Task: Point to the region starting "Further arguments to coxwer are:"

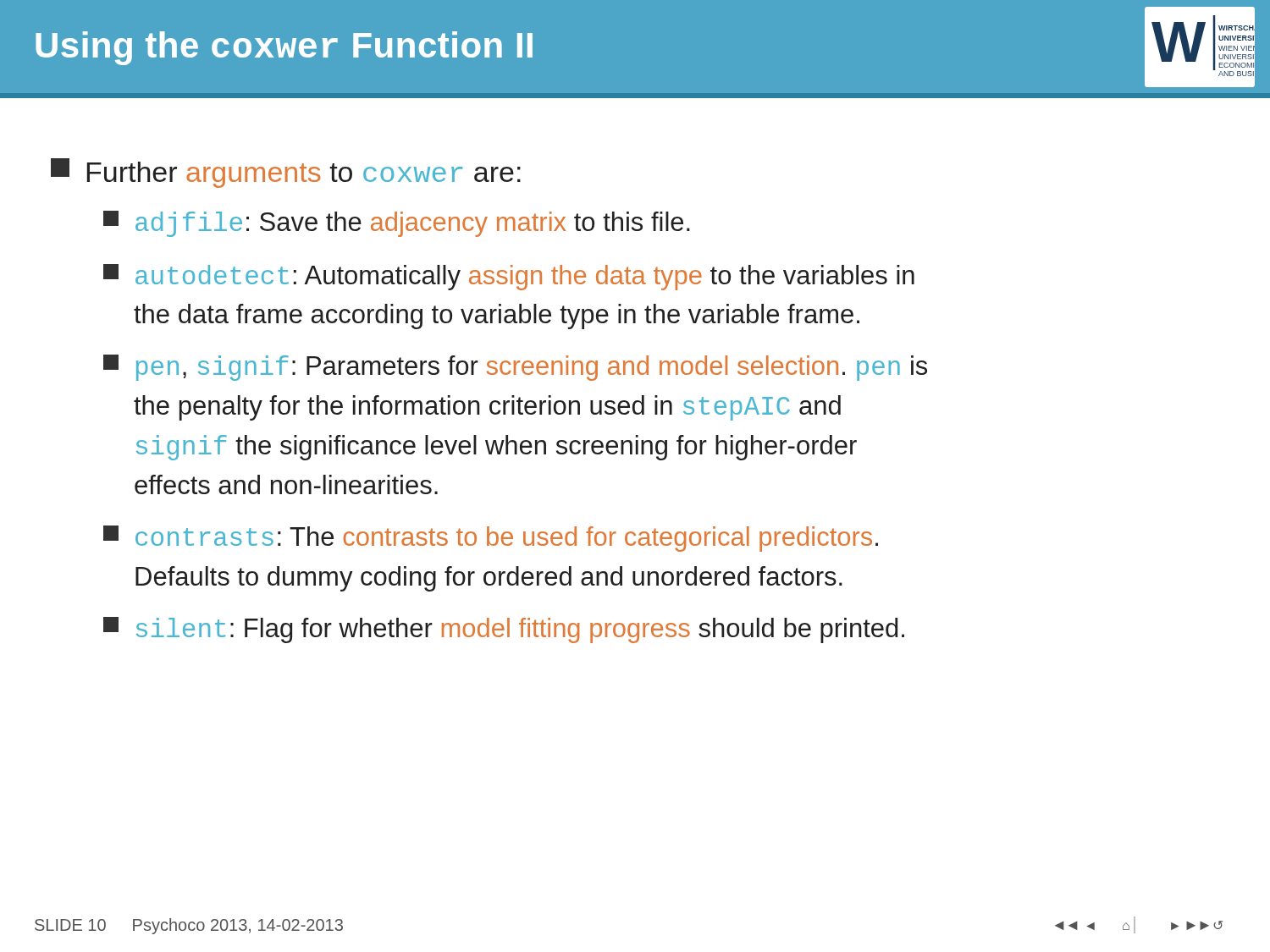Action: pos(287,174)
